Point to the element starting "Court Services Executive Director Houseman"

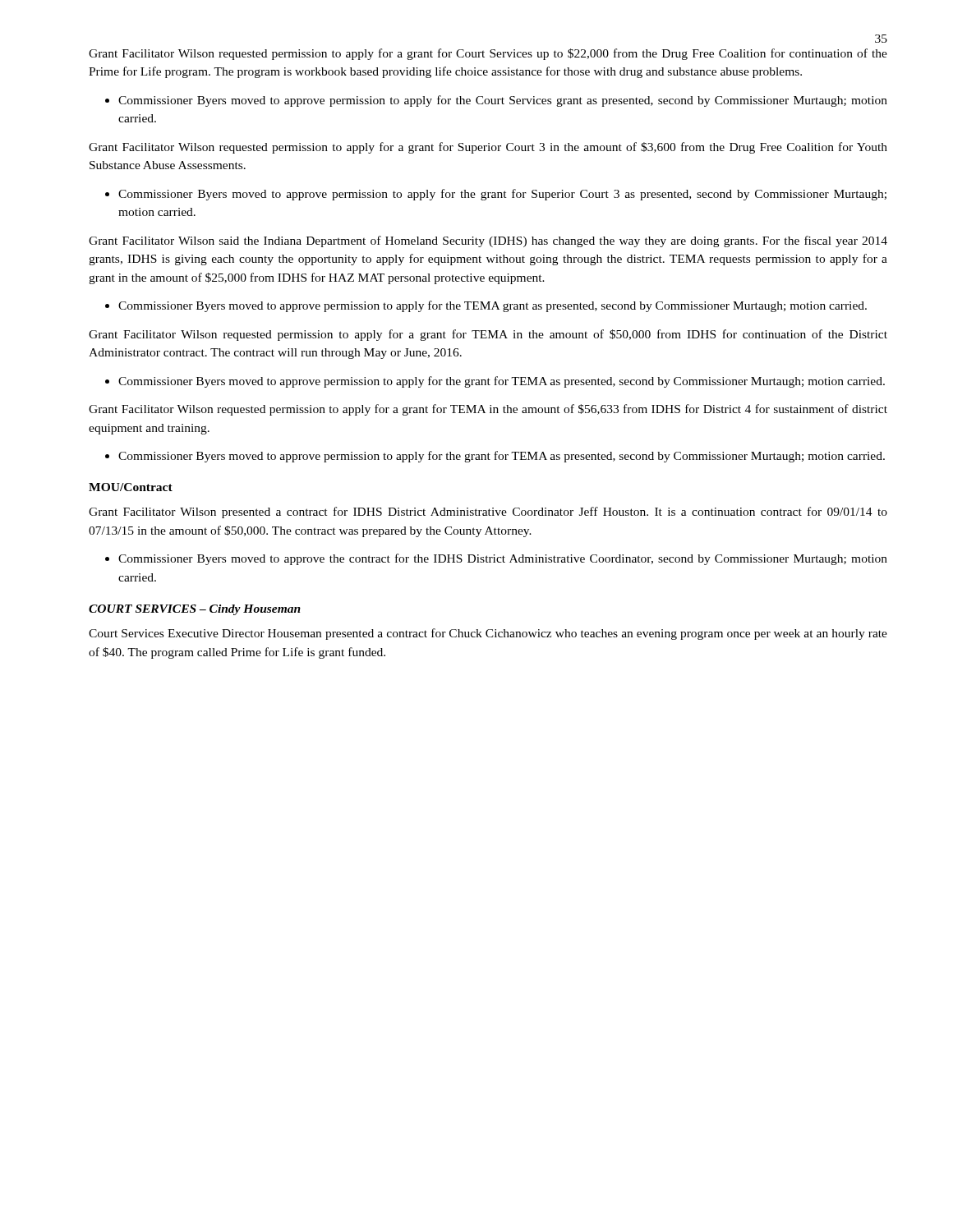pos(488,643)
